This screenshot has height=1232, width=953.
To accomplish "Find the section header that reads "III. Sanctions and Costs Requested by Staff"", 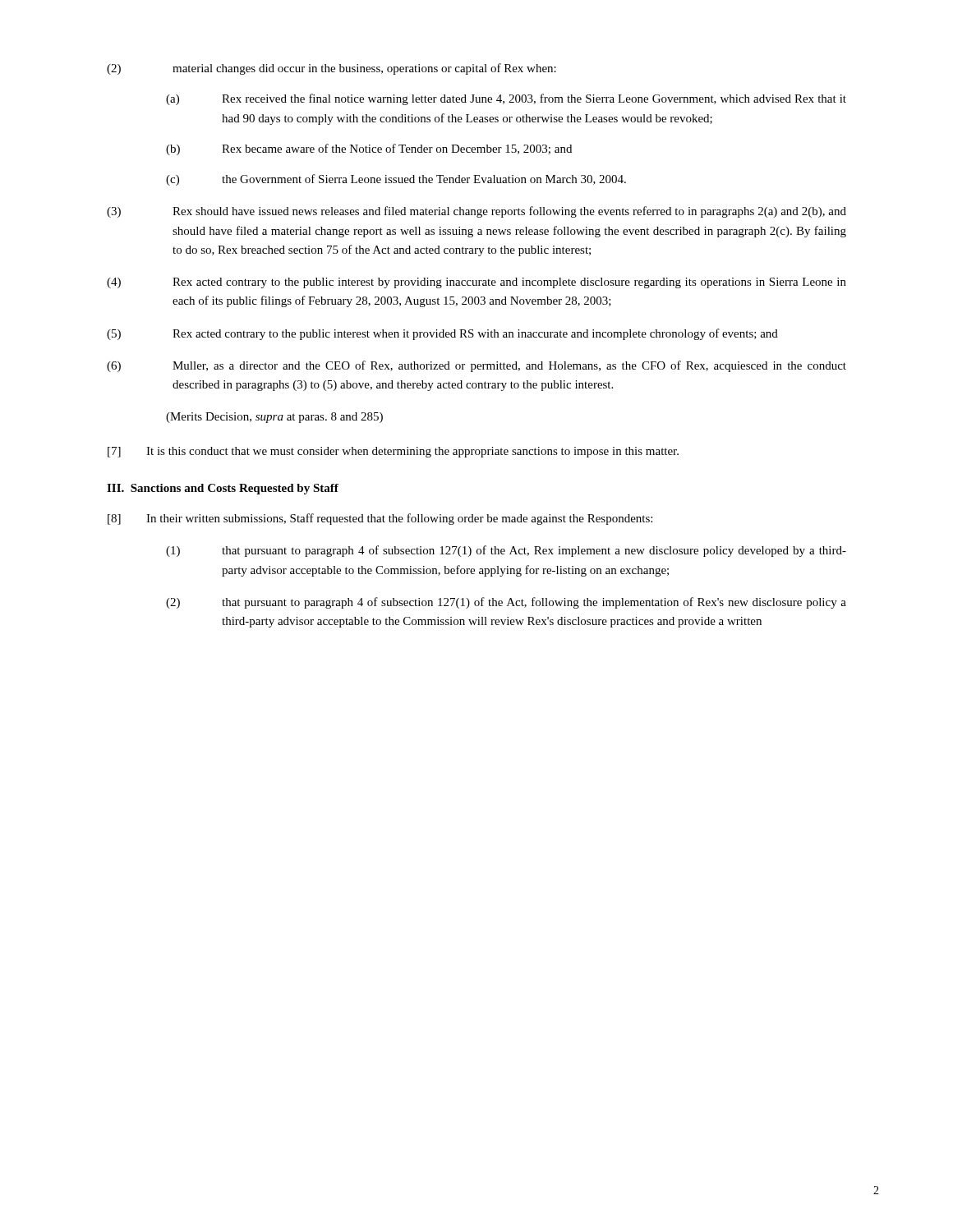I will (223, 488).
